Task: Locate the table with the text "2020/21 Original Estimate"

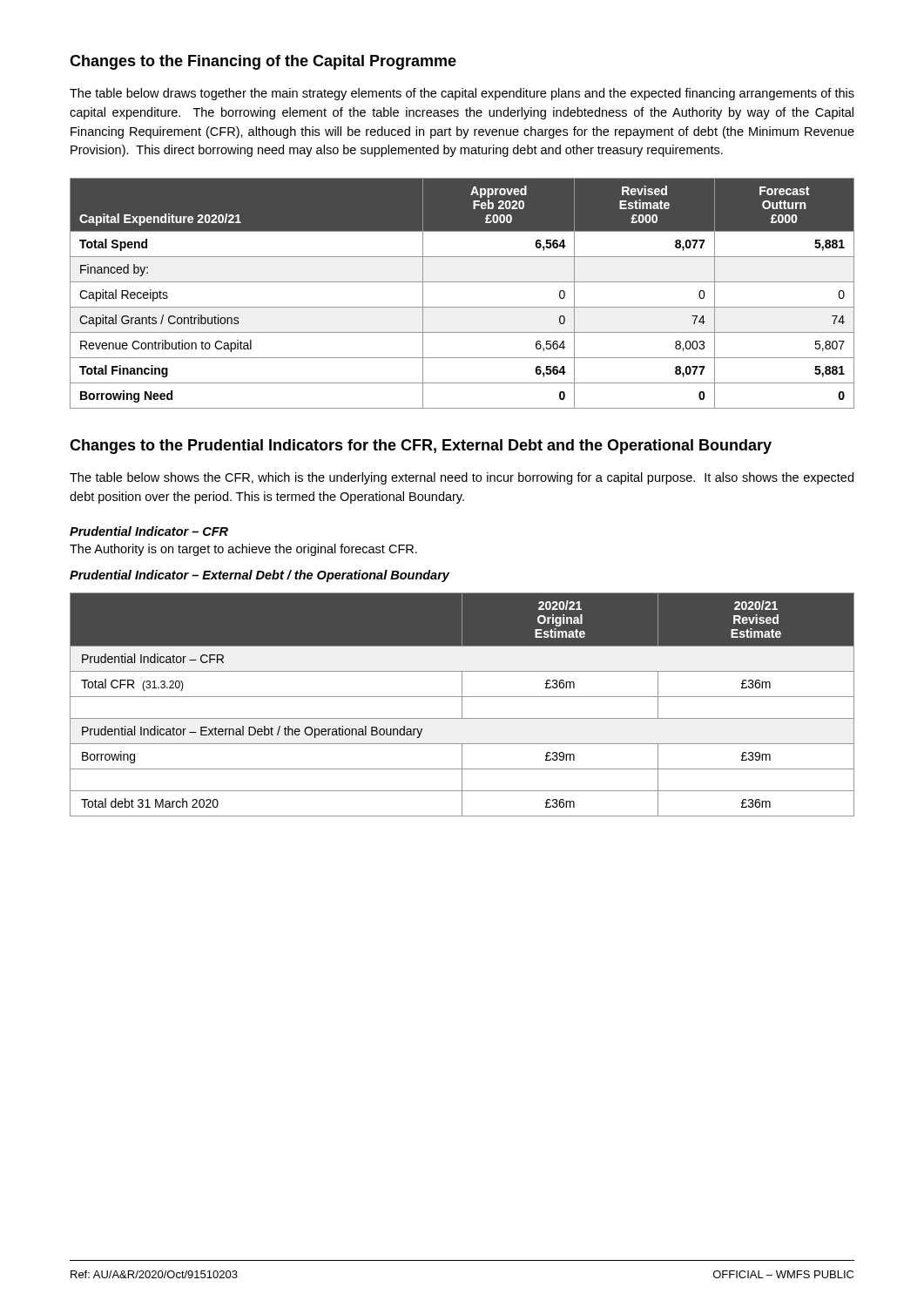Action: (x=462, y=704)
